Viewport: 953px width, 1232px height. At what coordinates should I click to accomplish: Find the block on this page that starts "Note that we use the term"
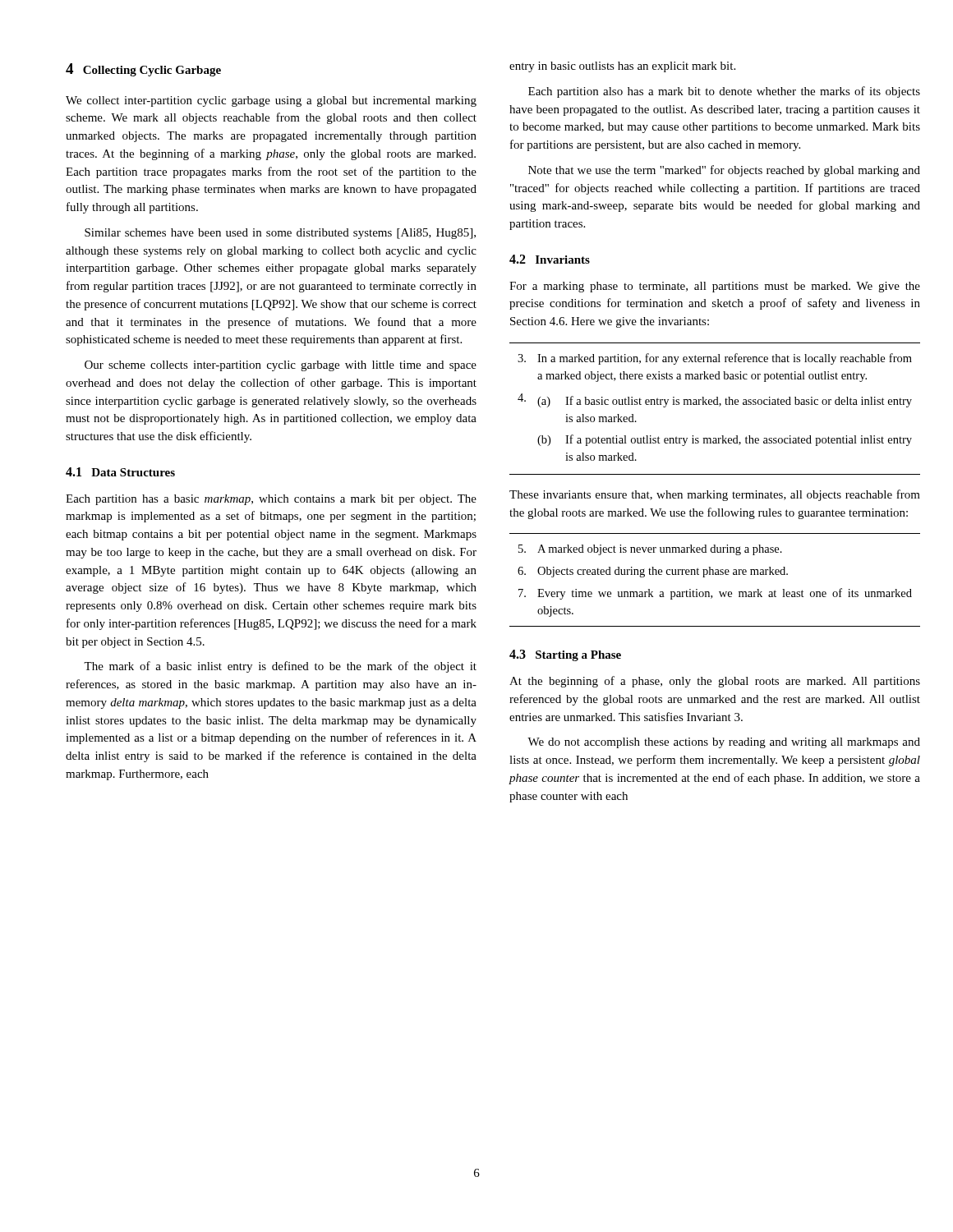(715, 197)
